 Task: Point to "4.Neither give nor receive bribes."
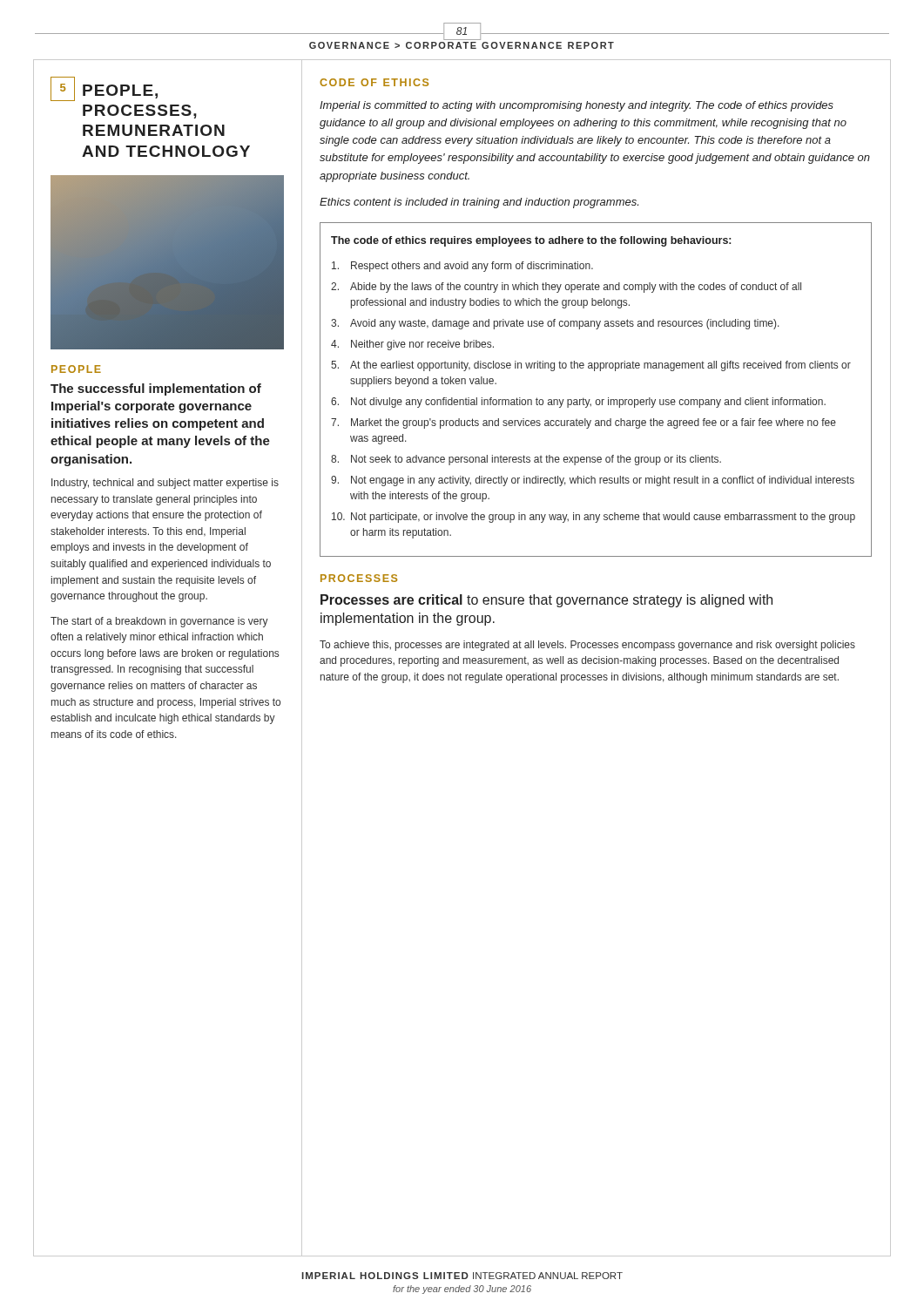point(412,345)
